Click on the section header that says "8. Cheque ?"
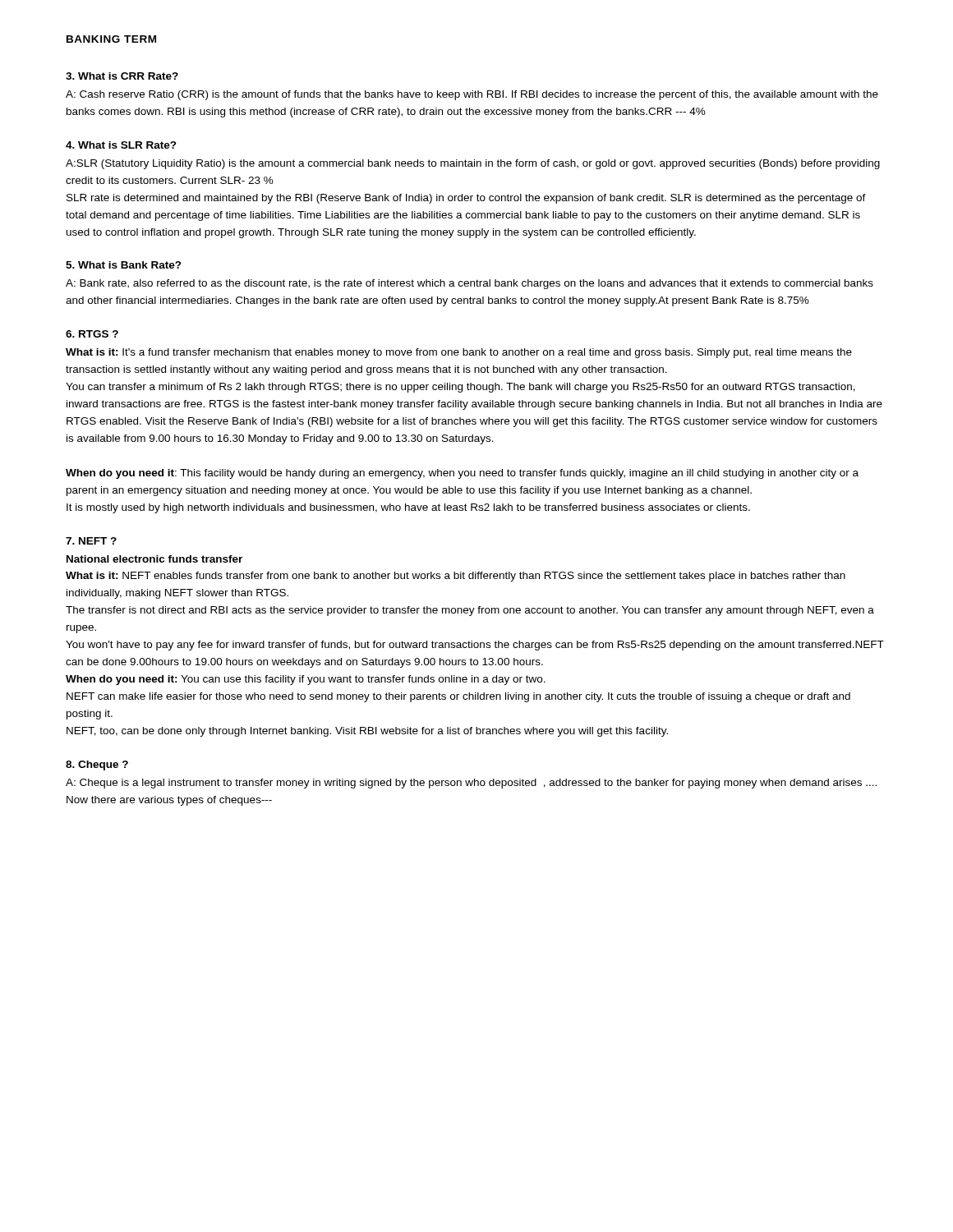This screenshot has height=1232, width=953. pos(97,764)
